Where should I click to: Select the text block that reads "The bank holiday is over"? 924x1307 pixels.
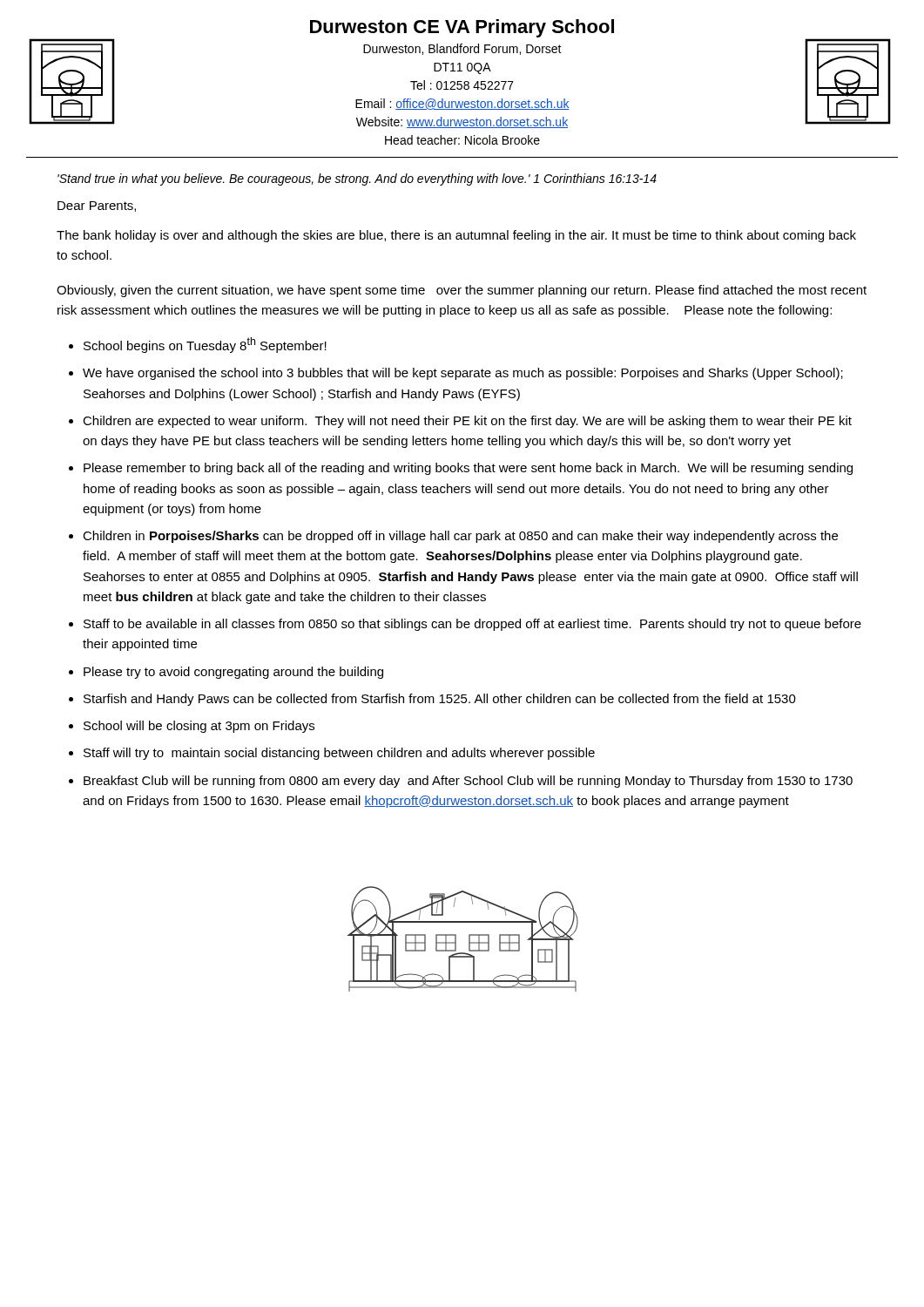pos(456,245)
